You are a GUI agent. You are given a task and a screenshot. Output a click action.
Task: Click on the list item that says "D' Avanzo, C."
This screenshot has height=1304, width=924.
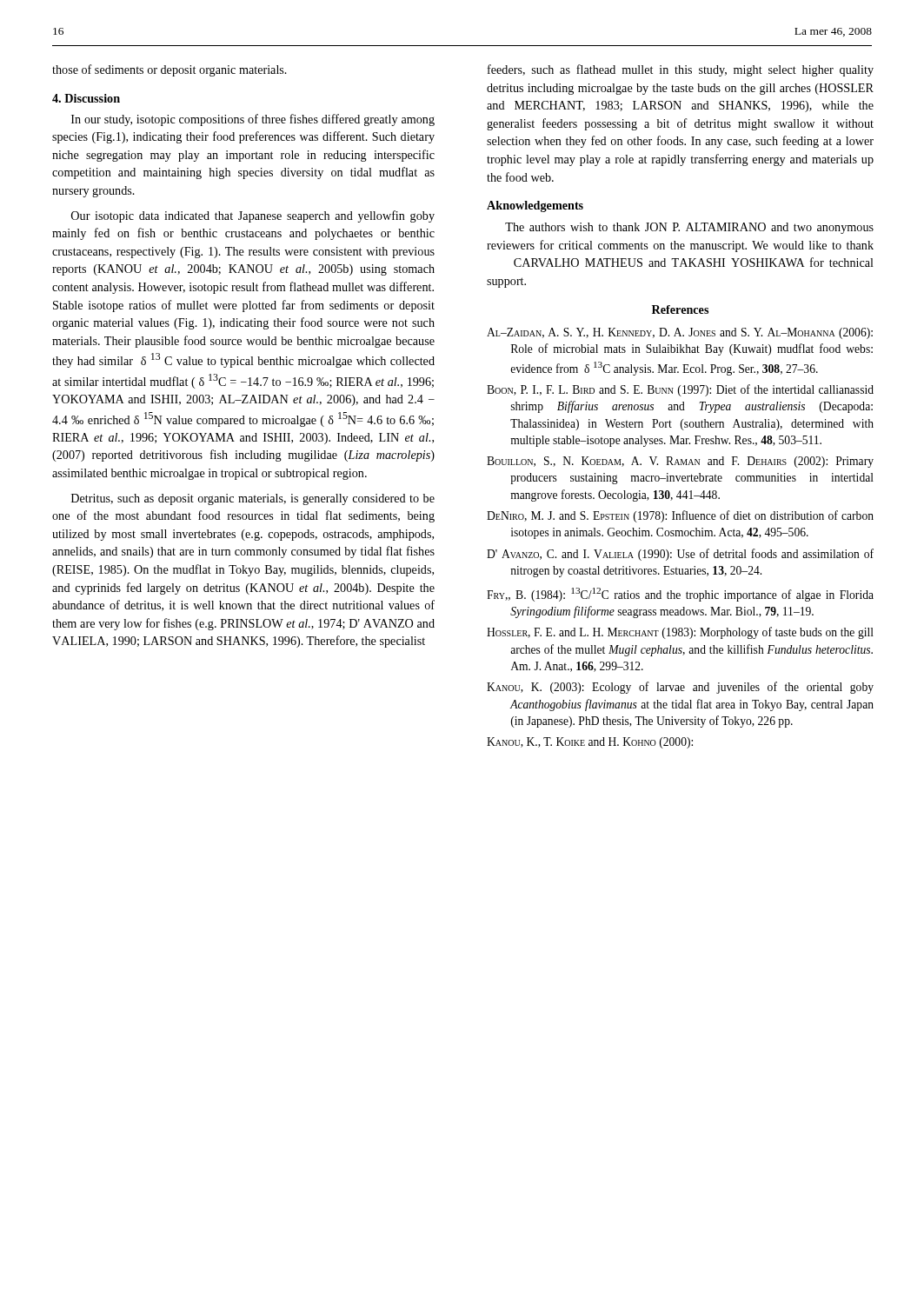pyautogui.click(x=680, y=562)
